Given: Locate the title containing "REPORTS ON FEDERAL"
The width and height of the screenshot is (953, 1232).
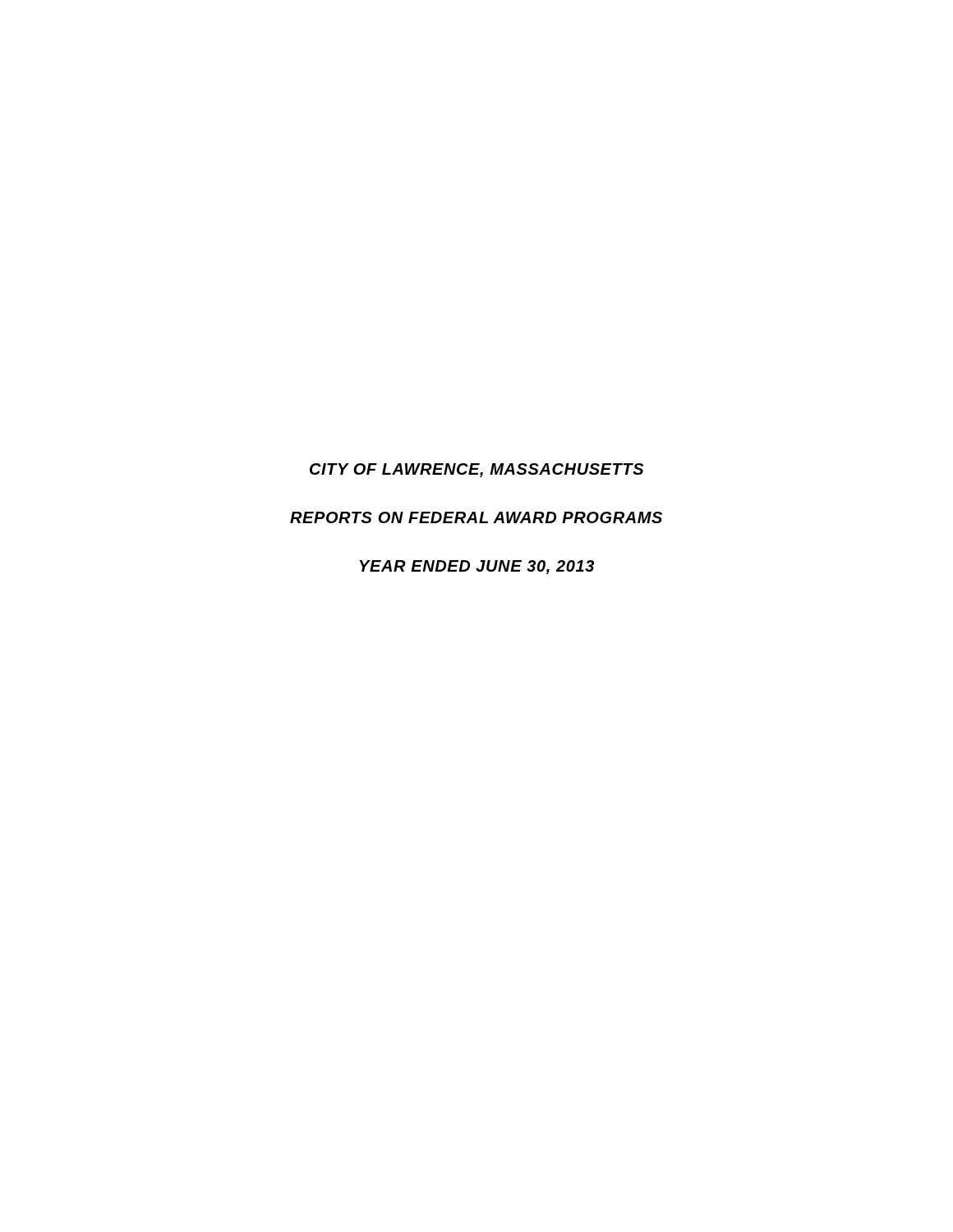Looking at the screenshot, I should [x=476, y=517].
